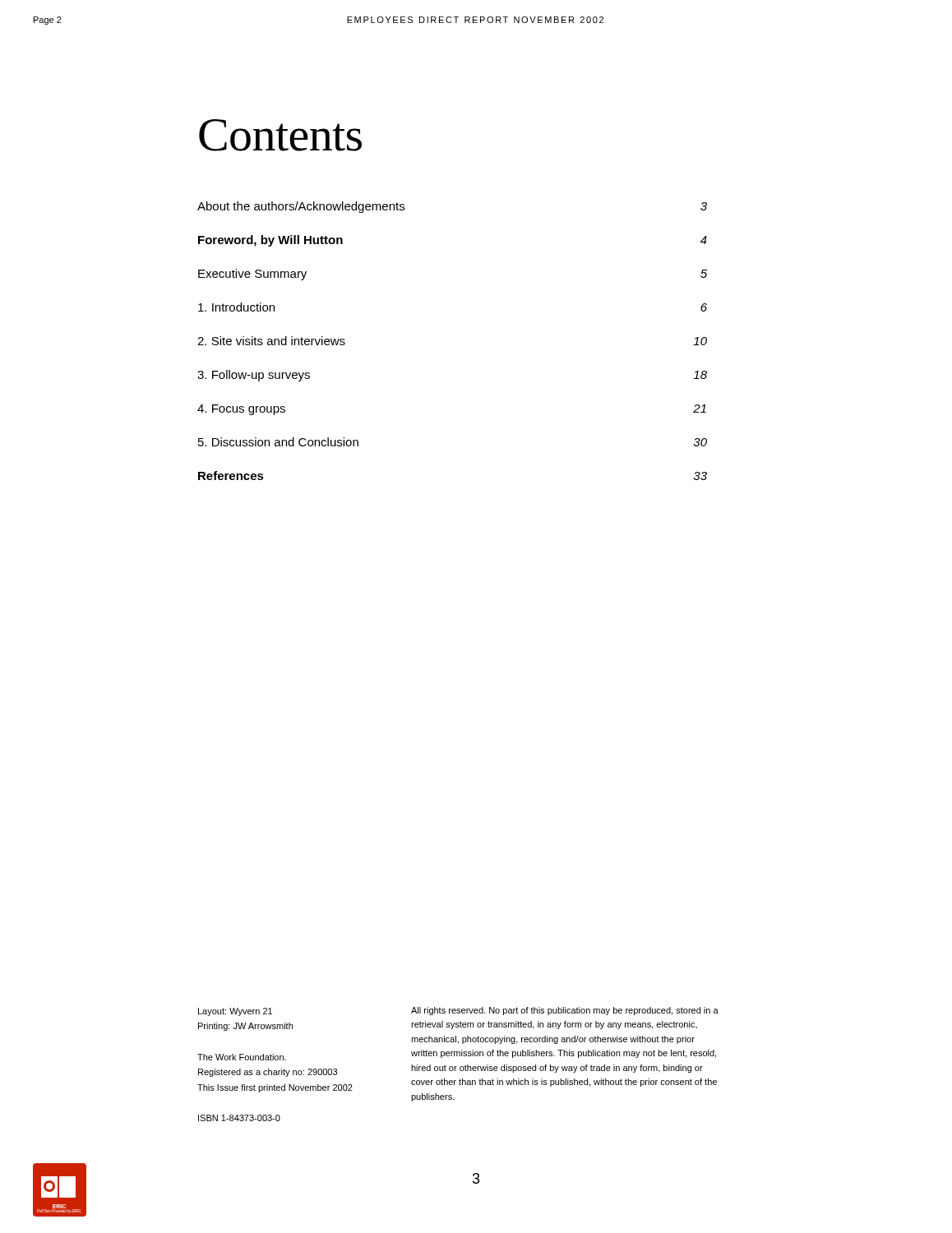Select the text starting "Foreword, by Will Hutton 4"

pos(268,240)
